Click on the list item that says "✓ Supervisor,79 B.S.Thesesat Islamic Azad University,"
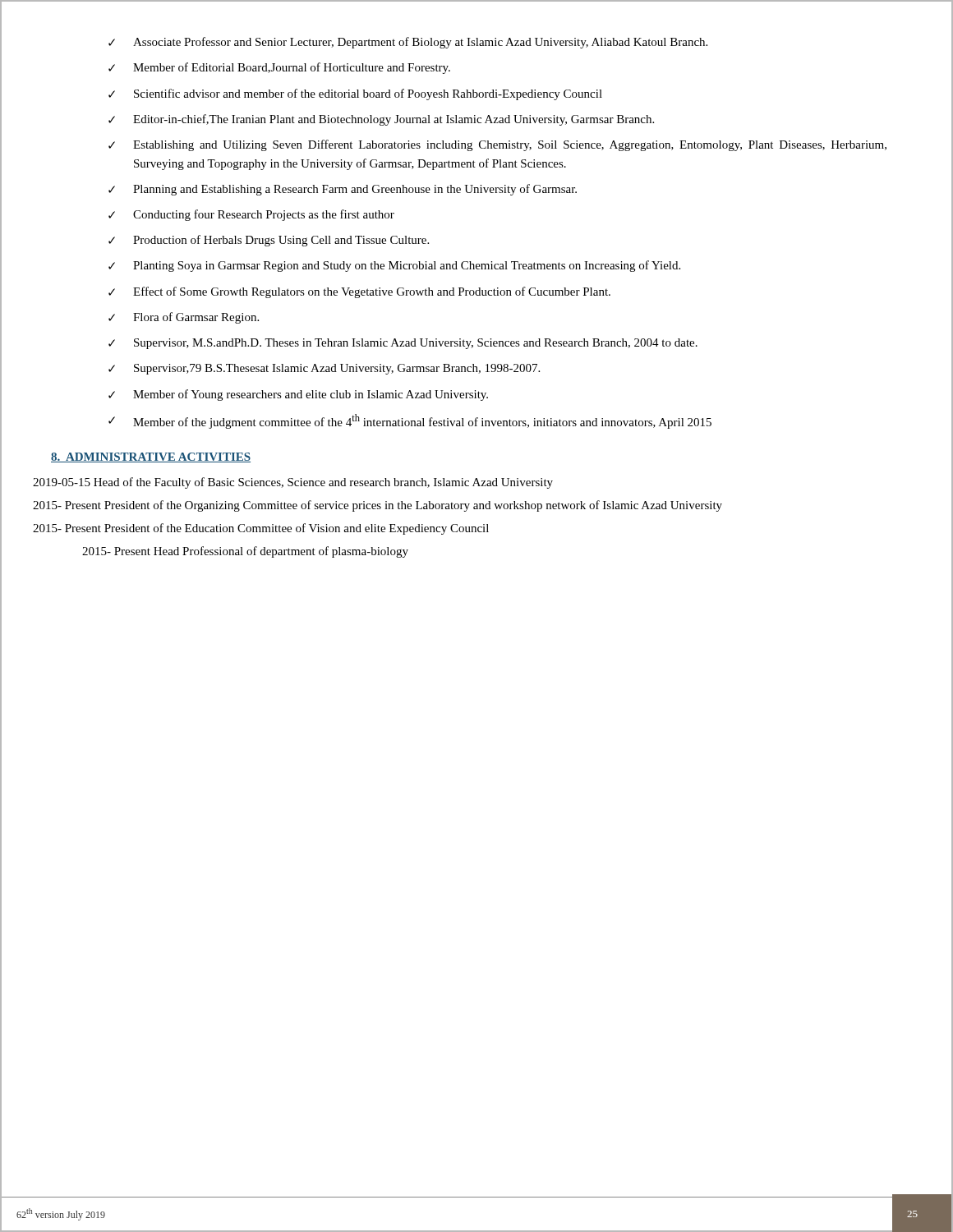The image size is (953, 1232). coord(497,369)
